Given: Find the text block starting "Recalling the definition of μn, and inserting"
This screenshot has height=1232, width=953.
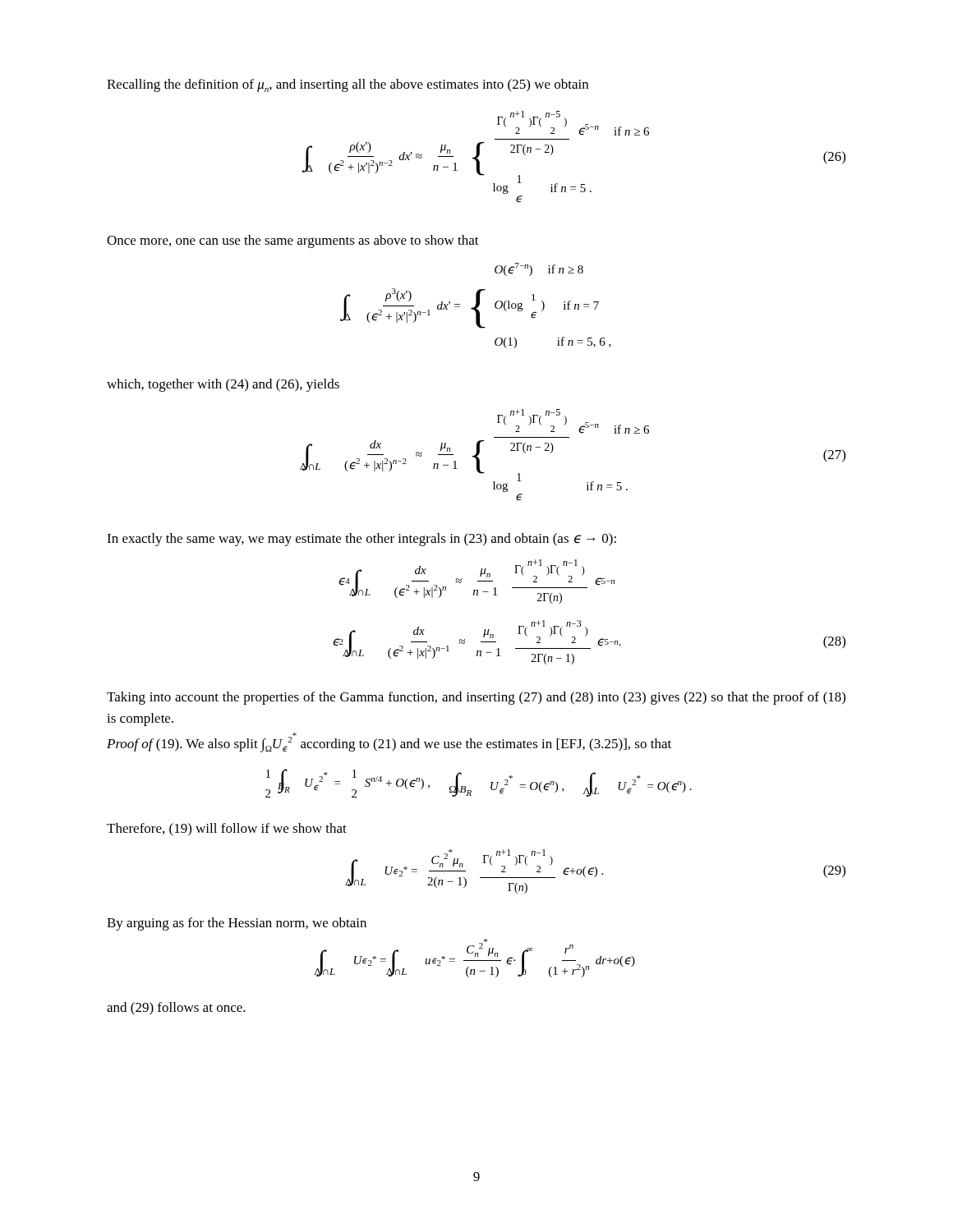Looking at the screenshot, I should pos(348,85).
